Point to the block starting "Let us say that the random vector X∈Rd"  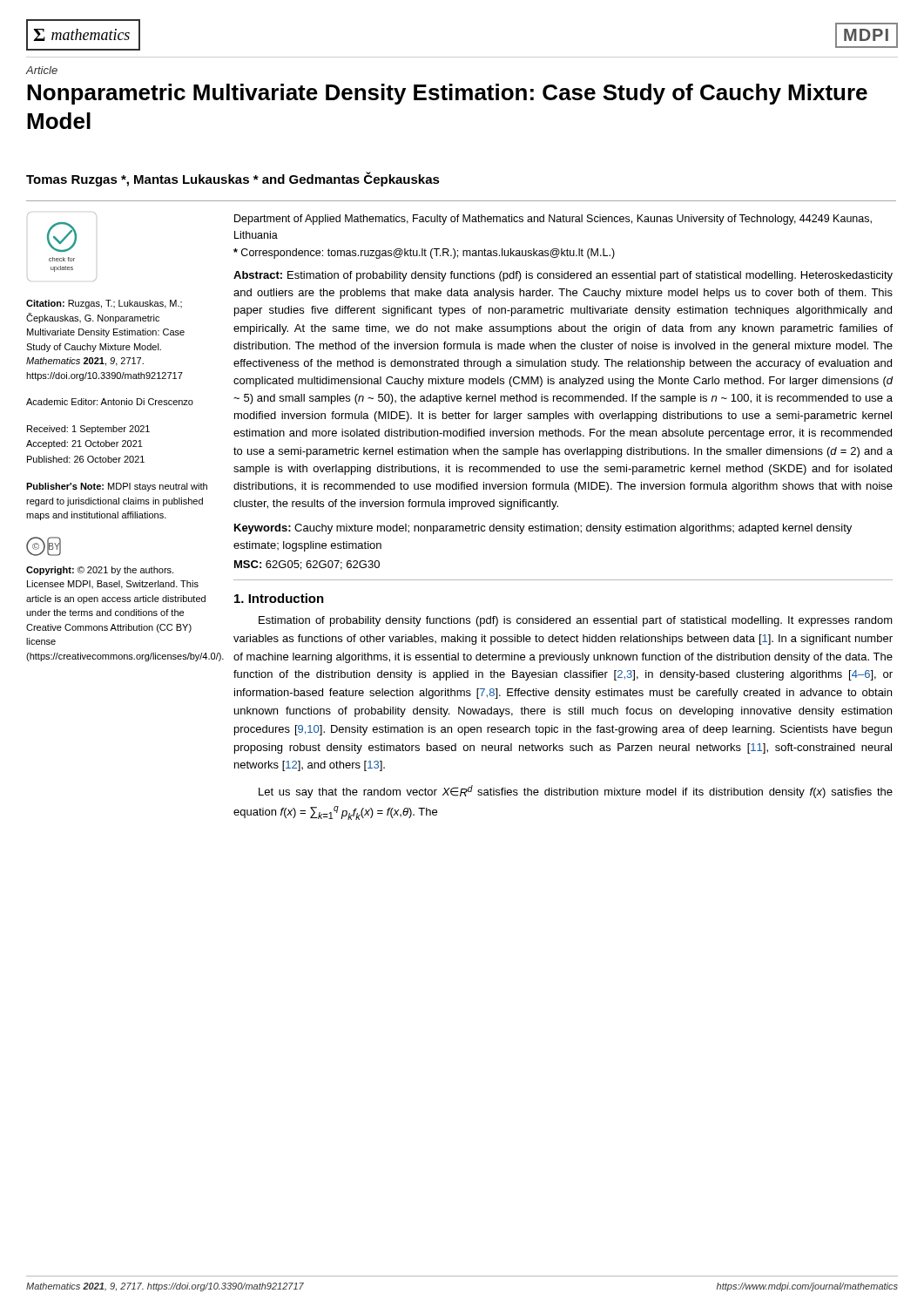(x=563, y=802)
